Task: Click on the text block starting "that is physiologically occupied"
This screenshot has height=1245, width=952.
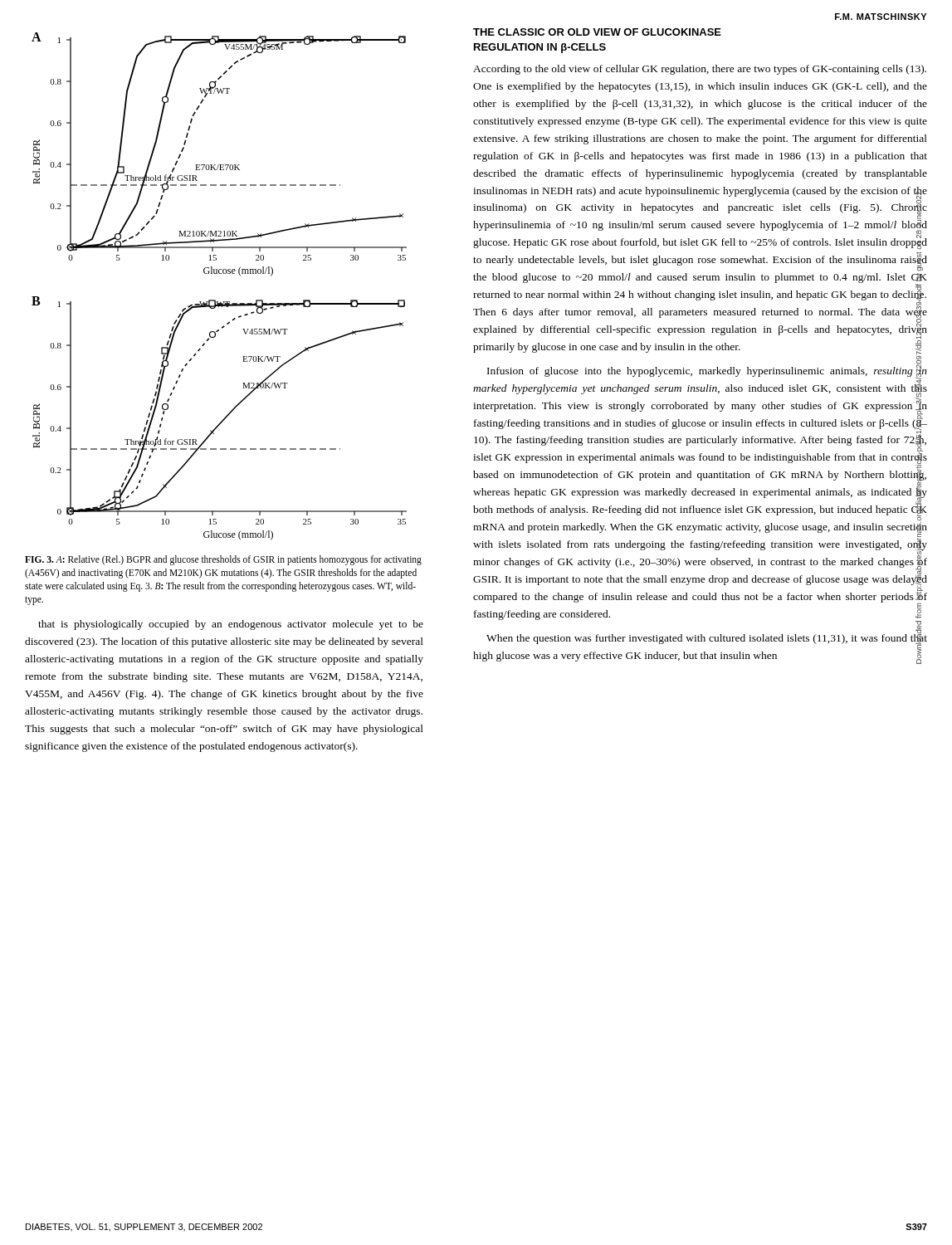Action: coord(224,686)
